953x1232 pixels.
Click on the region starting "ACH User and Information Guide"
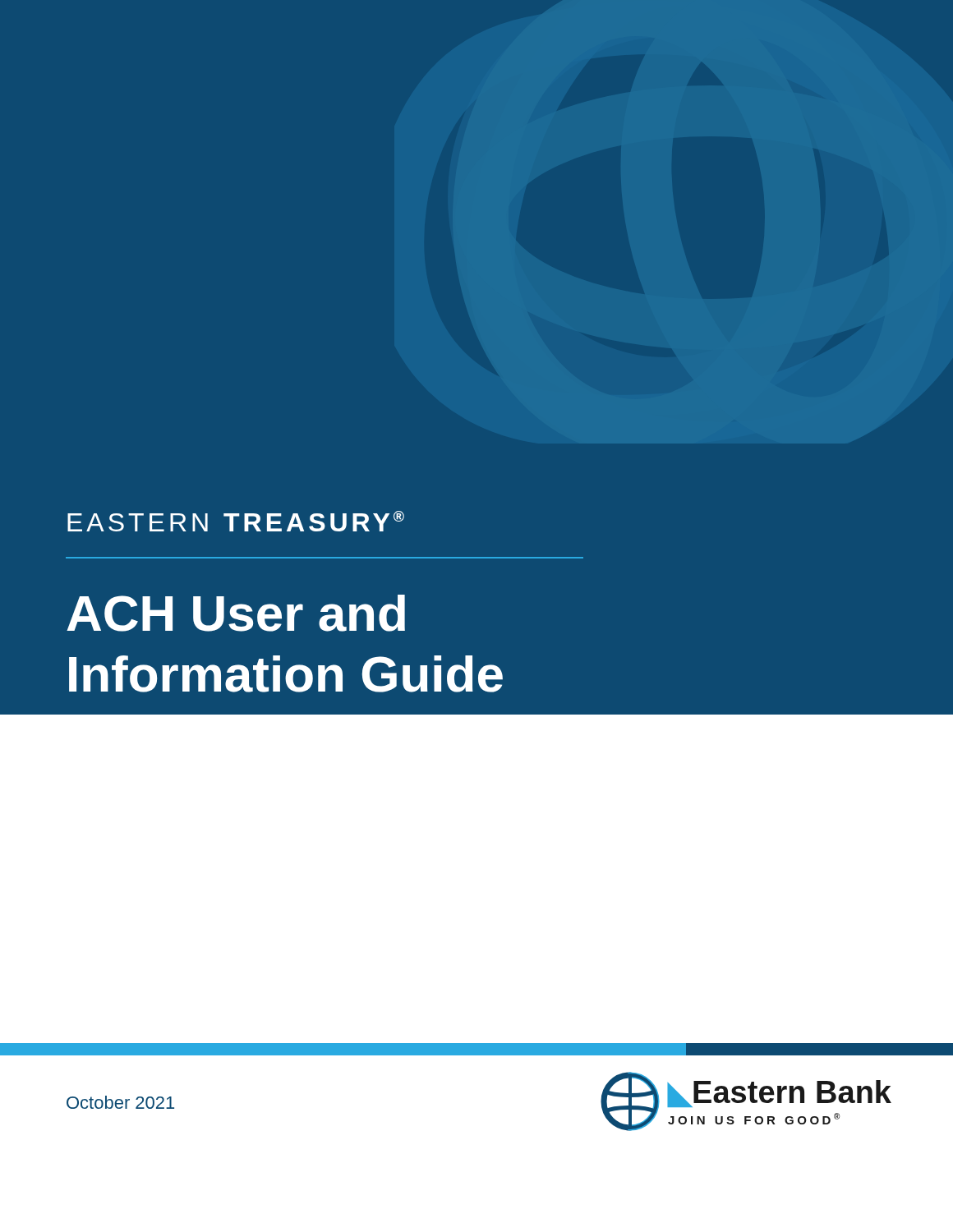pyautogui.click(x=285, y=644)
